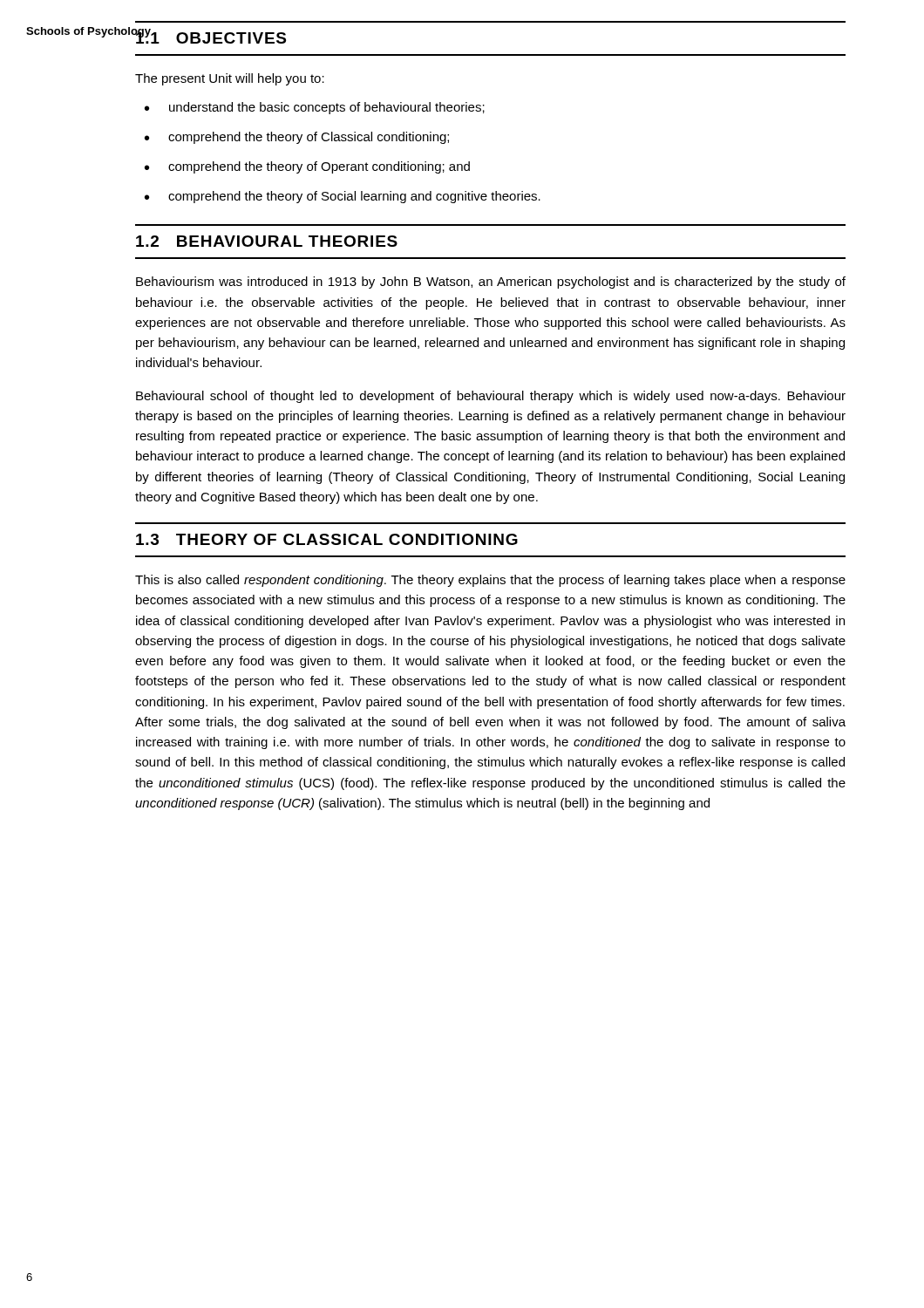This screenshot has height=1308, width=924.
Task: Click on the section header that says "1.2 BEHAVIOURAL THEORIES"
Action: (x=267, y=241)
